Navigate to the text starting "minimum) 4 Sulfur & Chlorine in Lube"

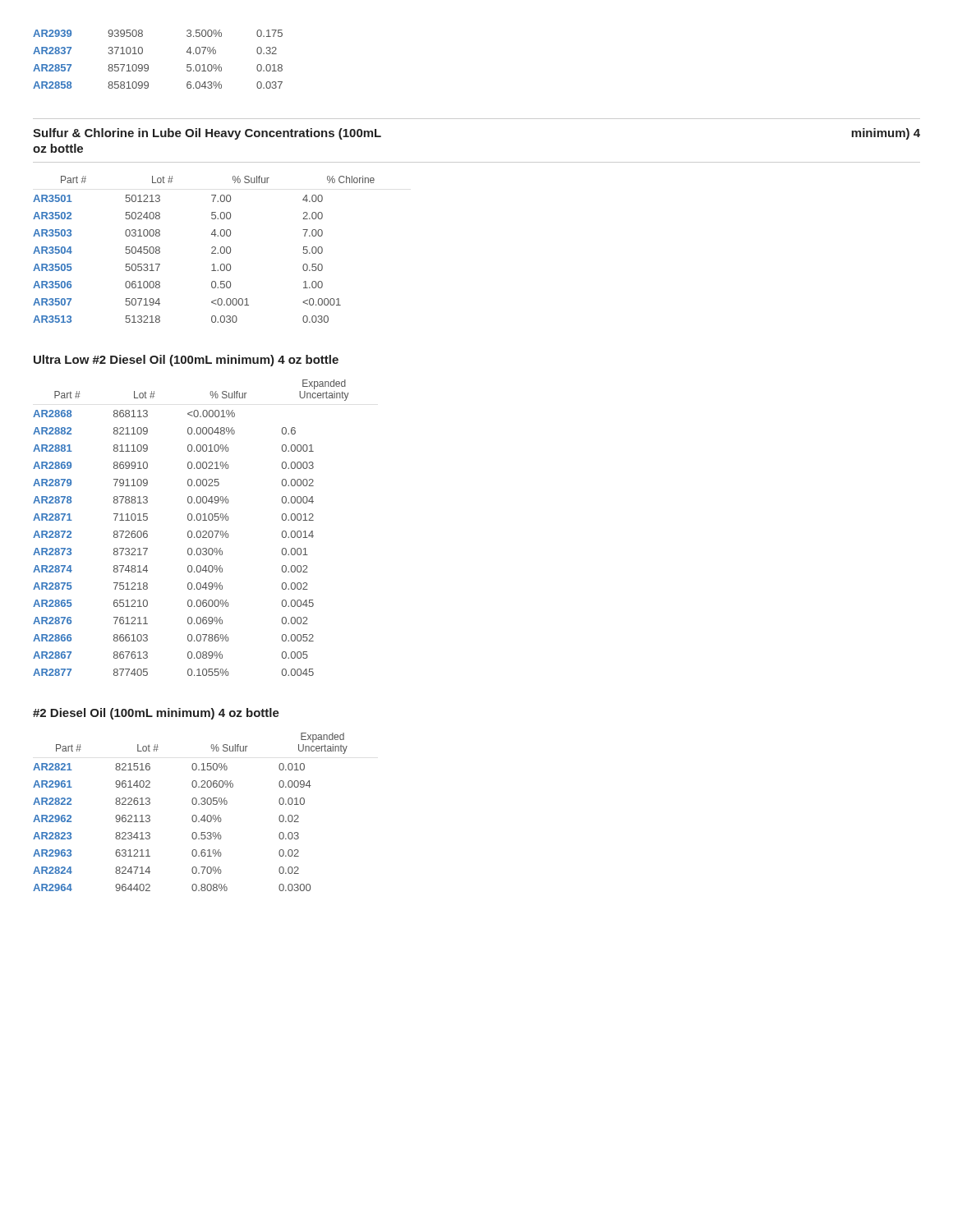coord(209,133)
